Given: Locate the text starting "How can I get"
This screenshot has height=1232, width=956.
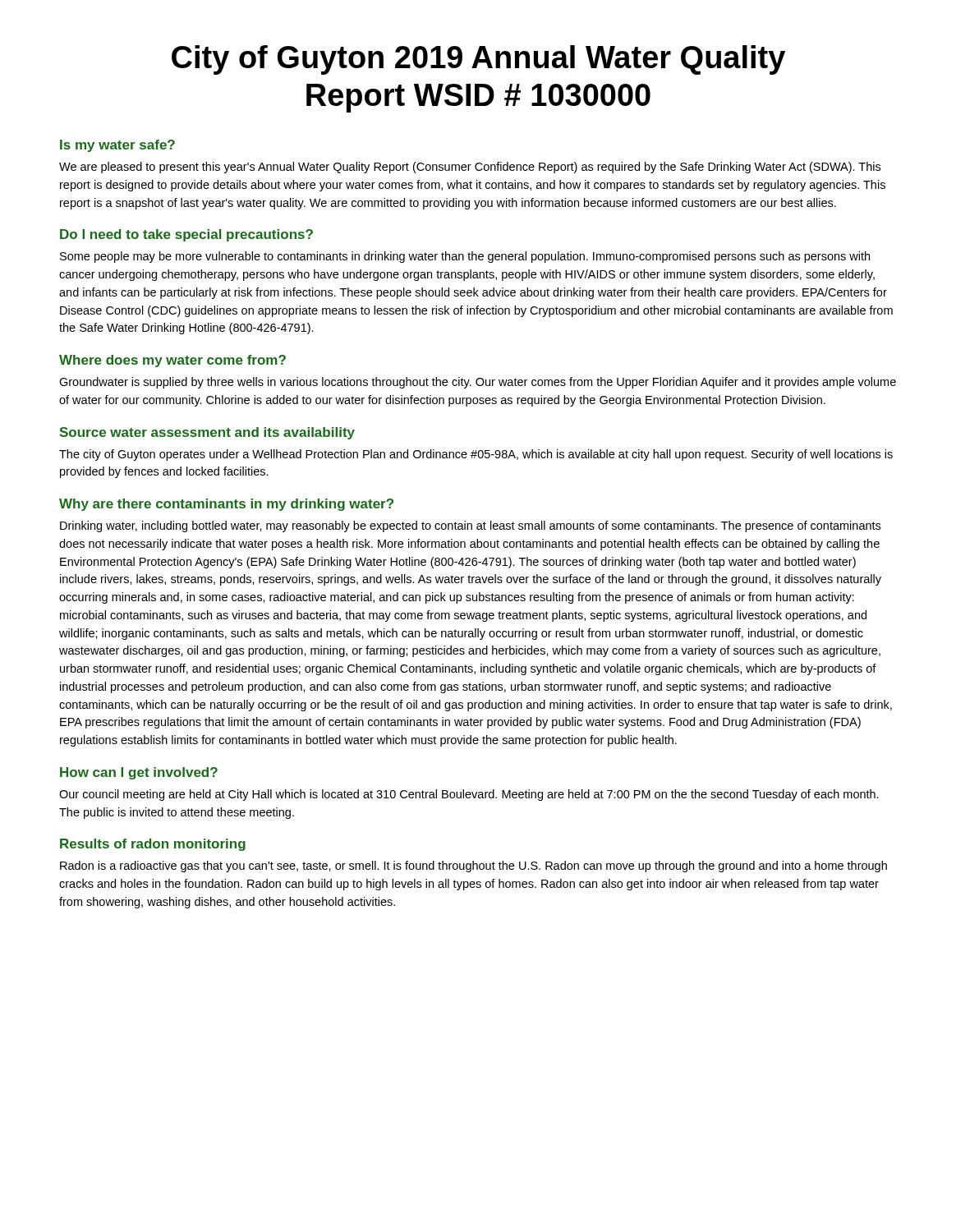Looking at the screenshot, I should click(x=139, y=773).
